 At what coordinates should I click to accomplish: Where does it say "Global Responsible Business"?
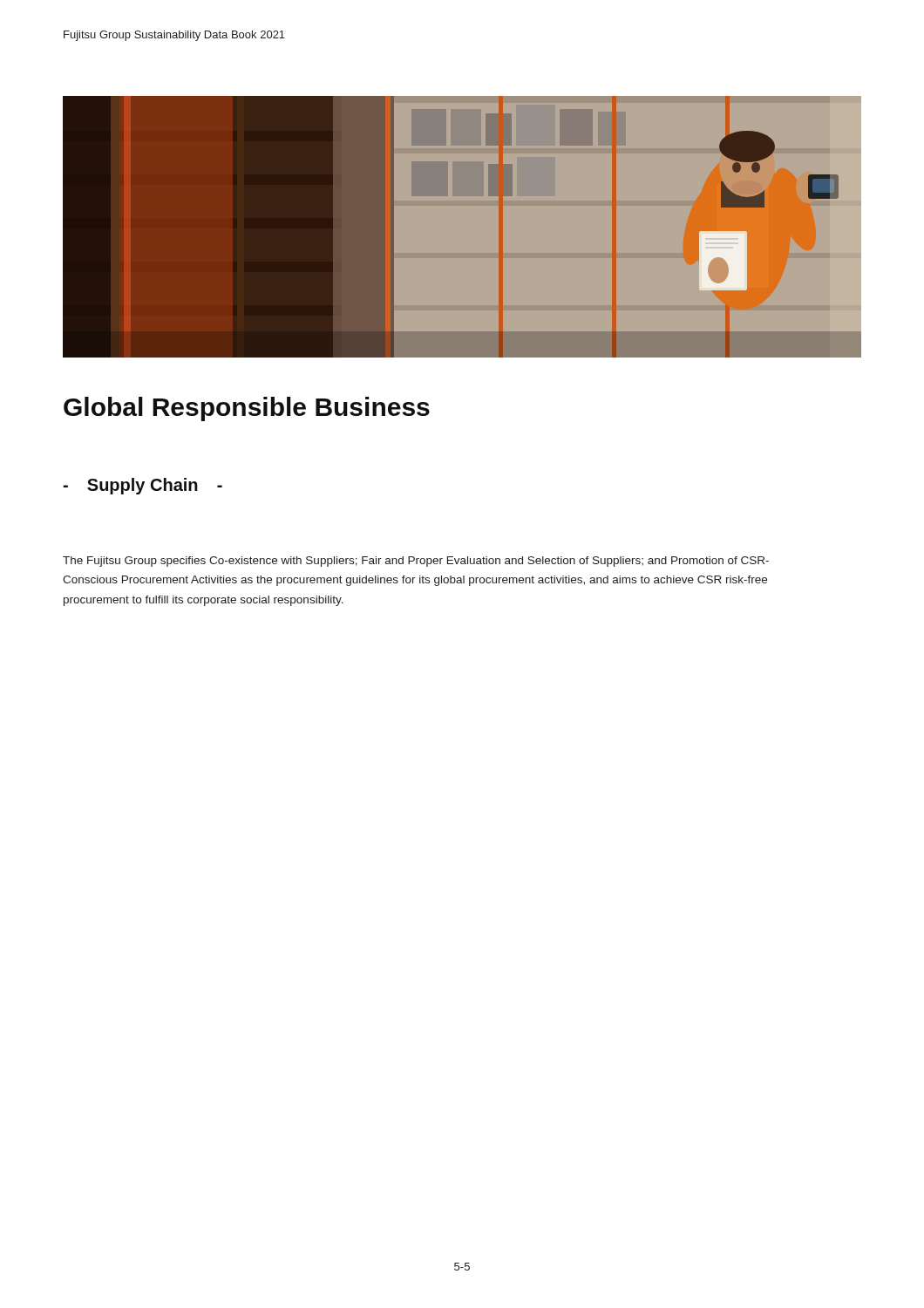[x=247, y=407]
